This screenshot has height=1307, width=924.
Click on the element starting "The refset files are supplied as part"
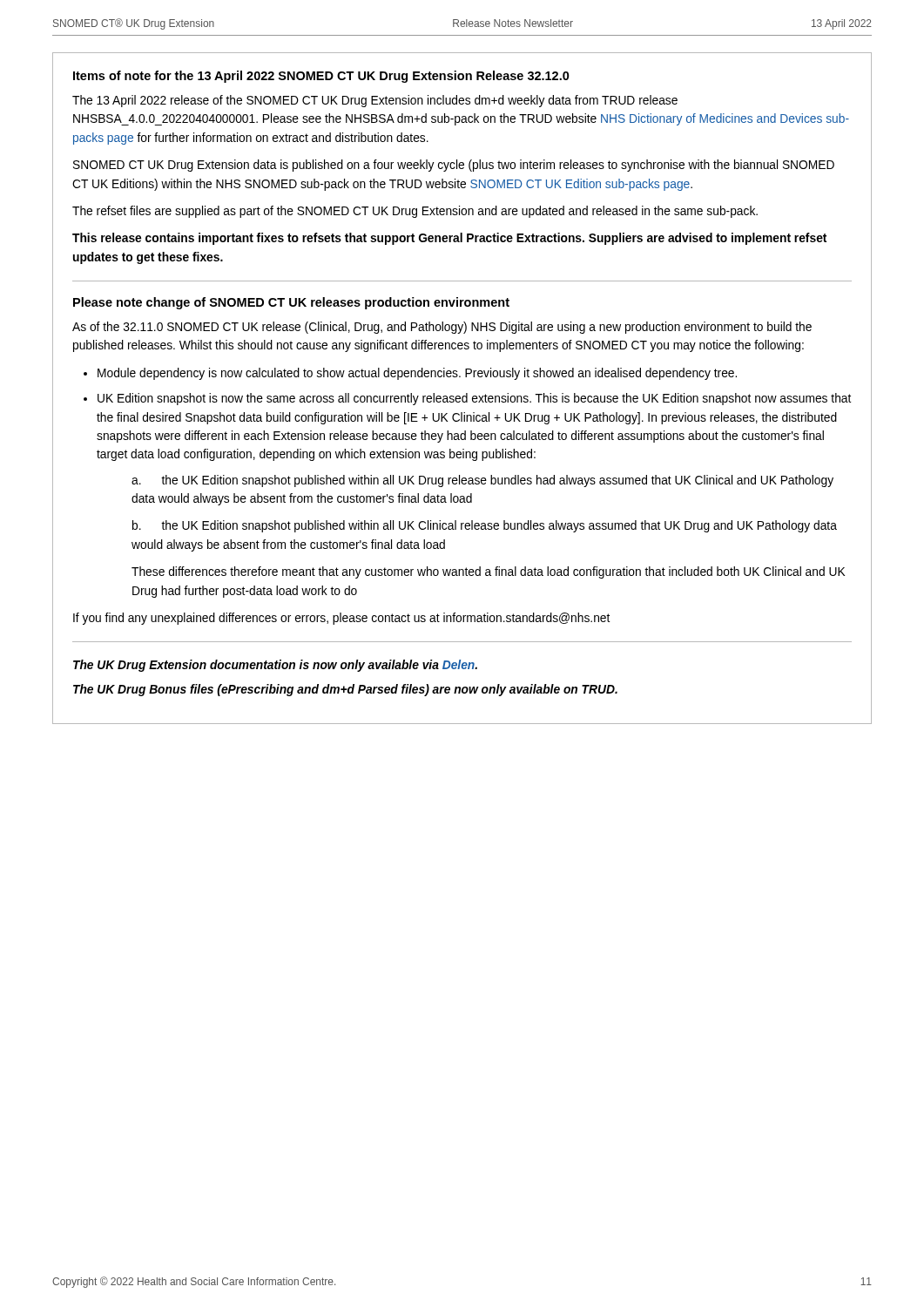click(415, 211)
